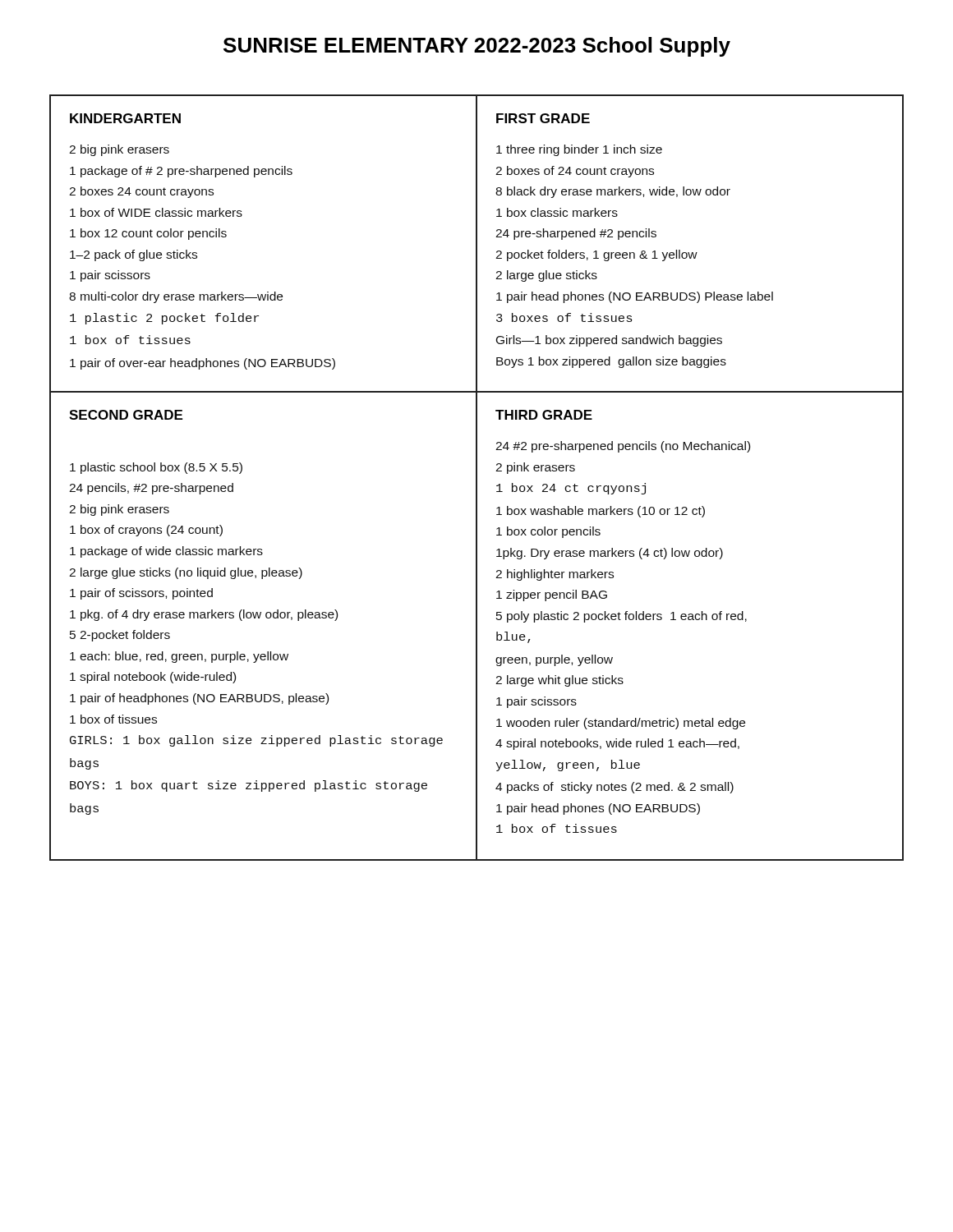The width and height of the screenshot is (953, 1232).
Task: Point to the block beginning "1 pkg. of 4 dry"
Action: coord(204,614)
